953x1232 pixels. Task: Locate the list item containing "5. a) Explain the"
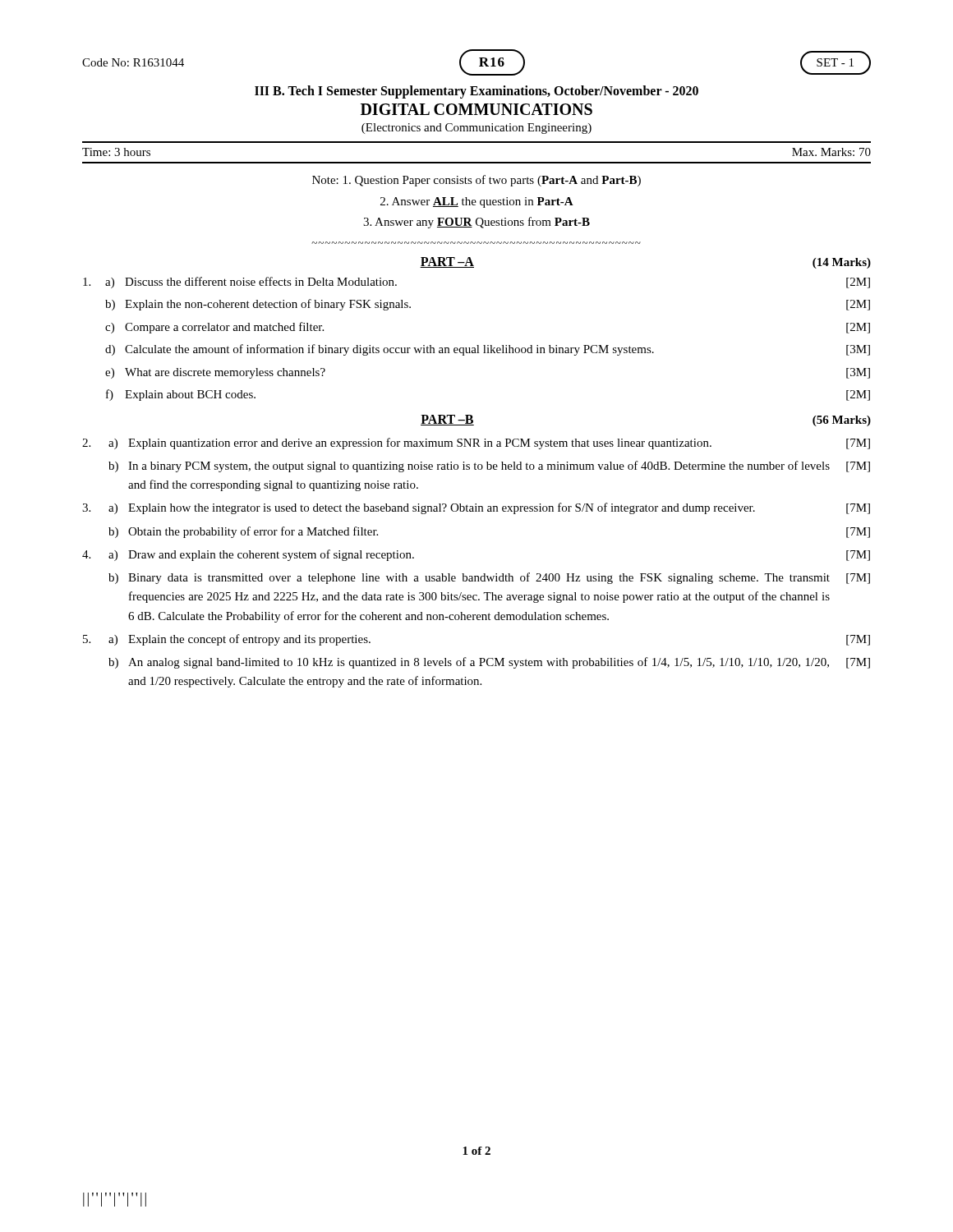click(x=237, y=639)
